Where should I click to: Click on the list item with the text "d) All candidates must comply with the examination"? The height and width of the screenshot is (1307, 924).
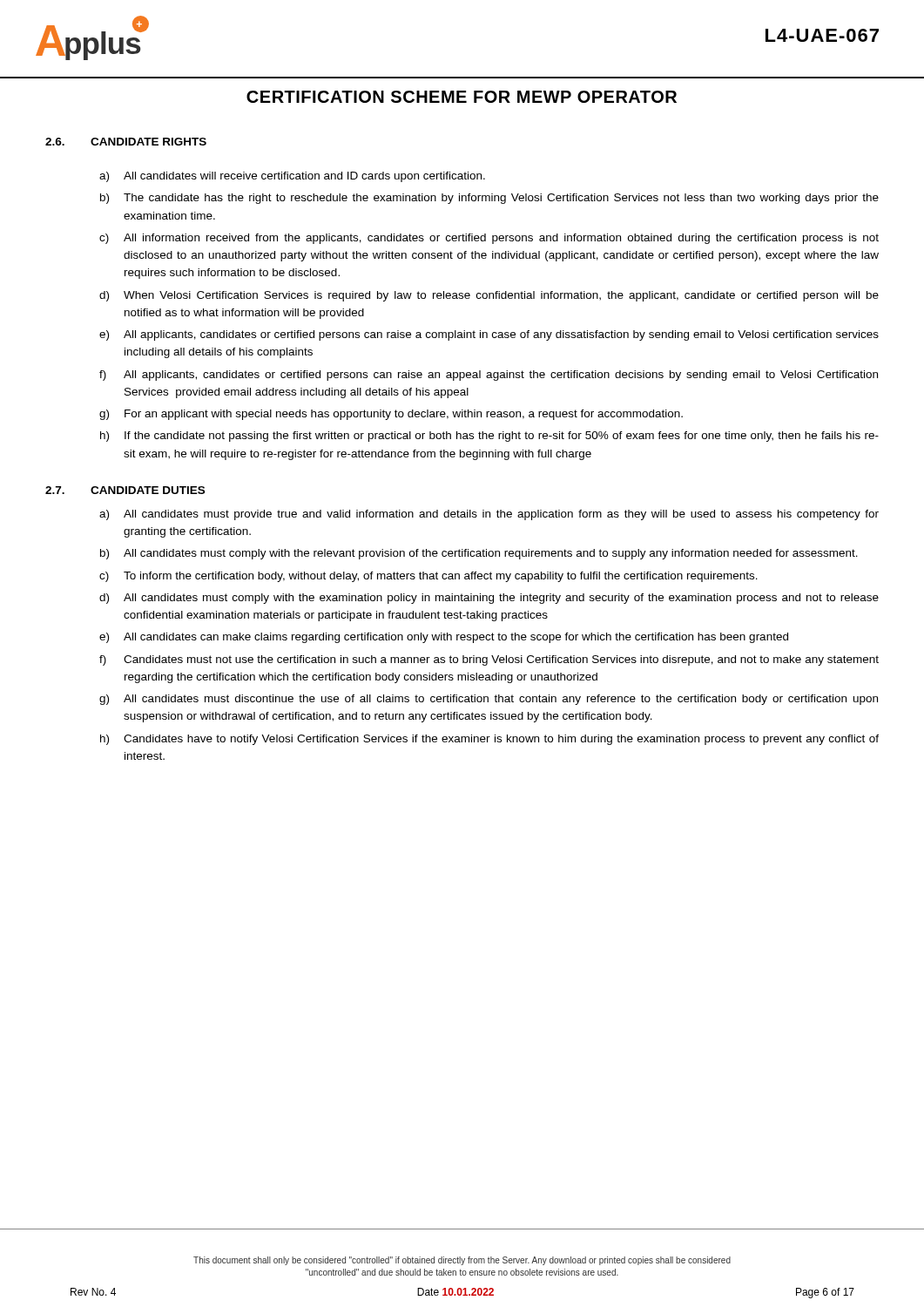click(x=489, y=606)
